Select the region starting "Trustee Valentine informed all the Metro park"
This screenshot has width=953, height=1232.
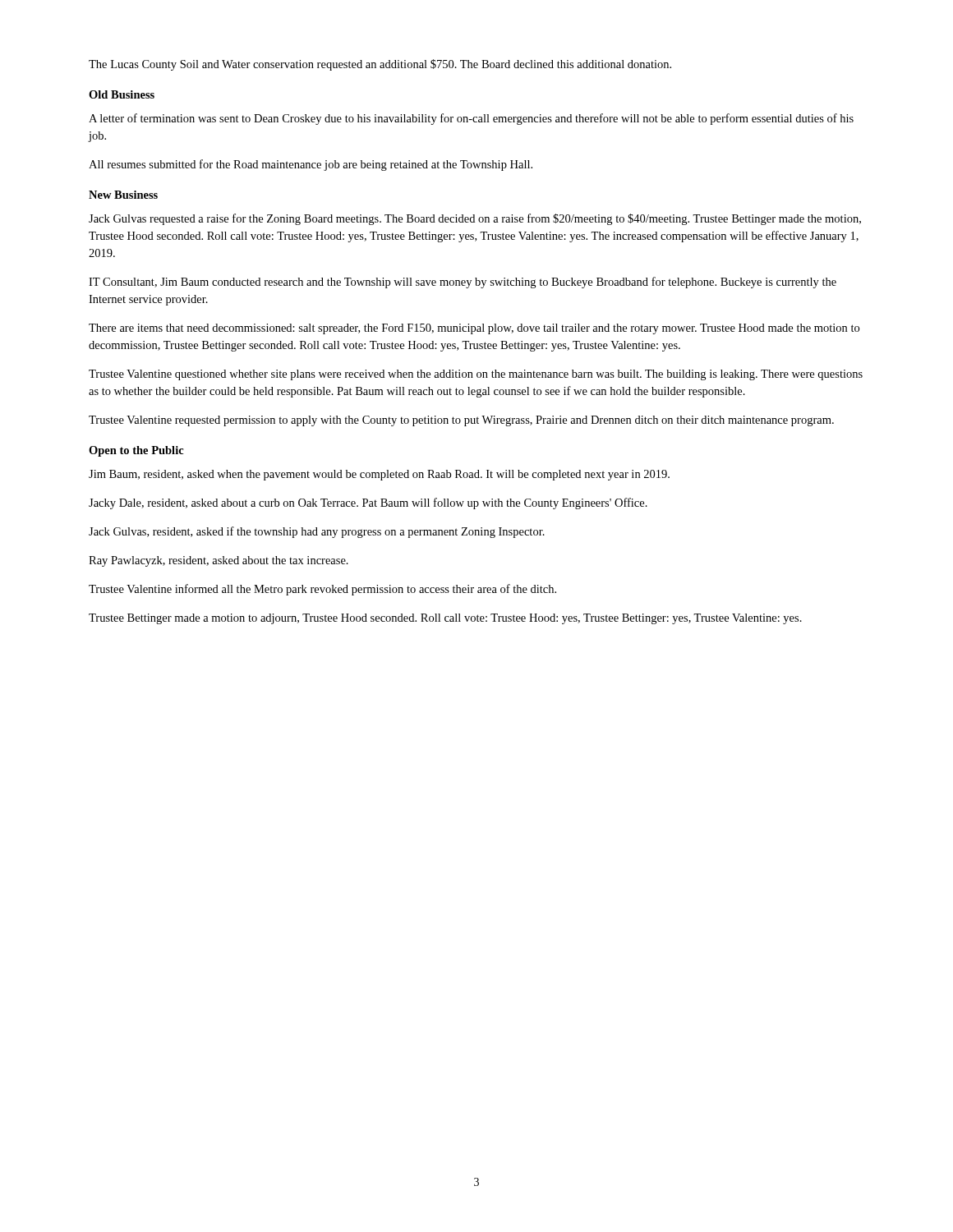point(323,589)
